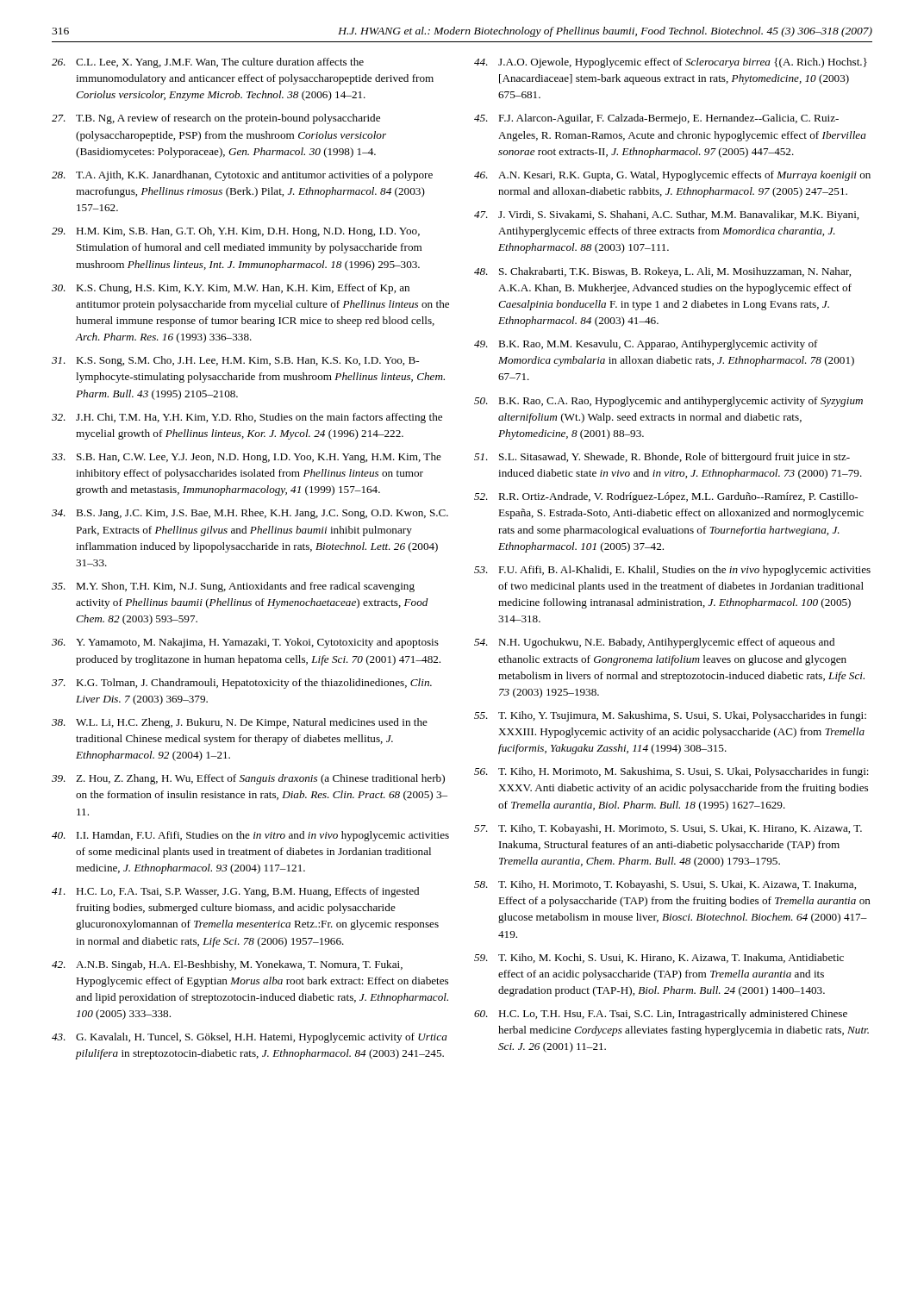Find the list item with the text "48. S. Chakrabarti,"

673,296
